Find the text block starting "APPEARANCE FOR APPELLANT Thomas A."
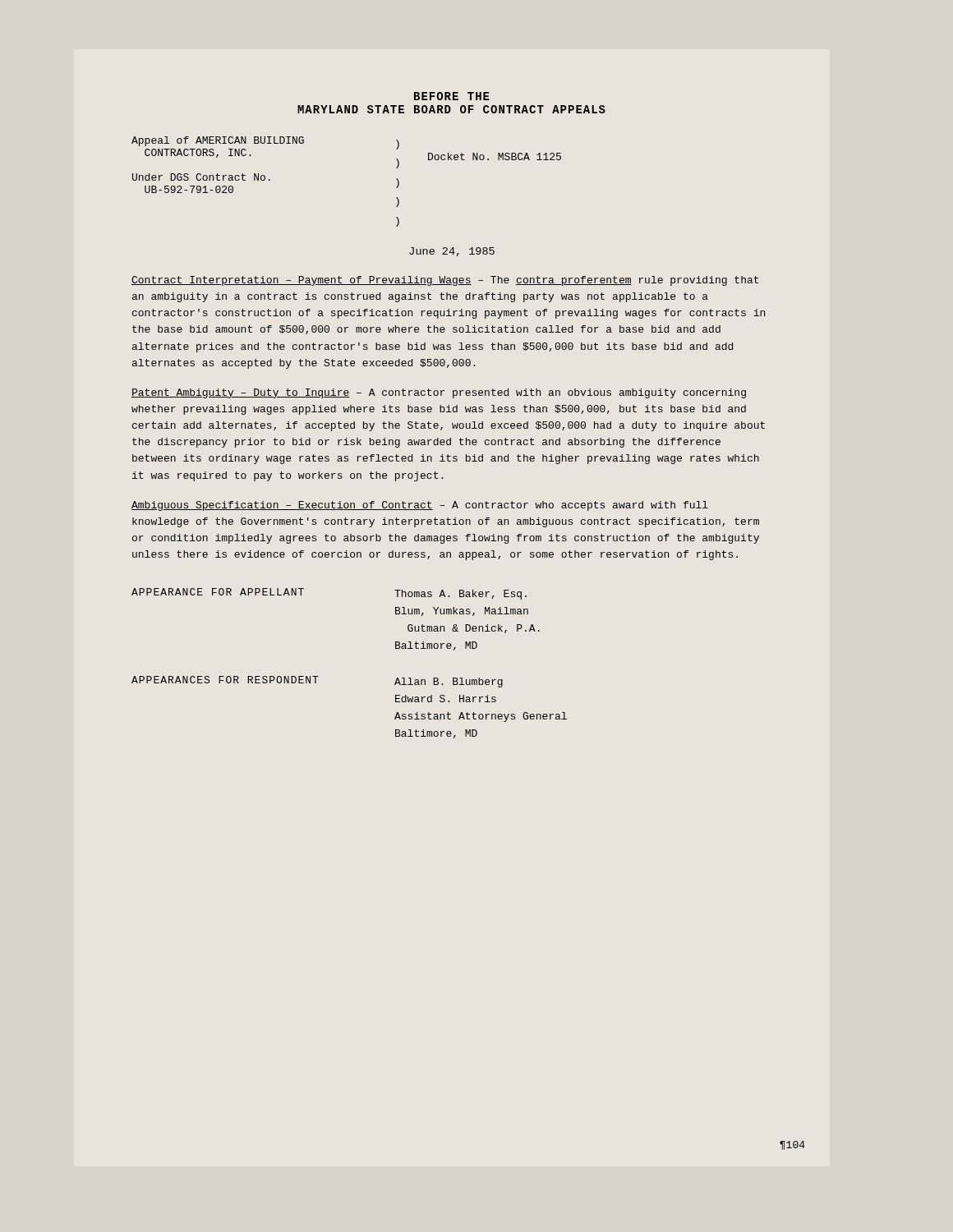Image resolution: width=953 pixels, height=1232 pixels. [452, 621]
